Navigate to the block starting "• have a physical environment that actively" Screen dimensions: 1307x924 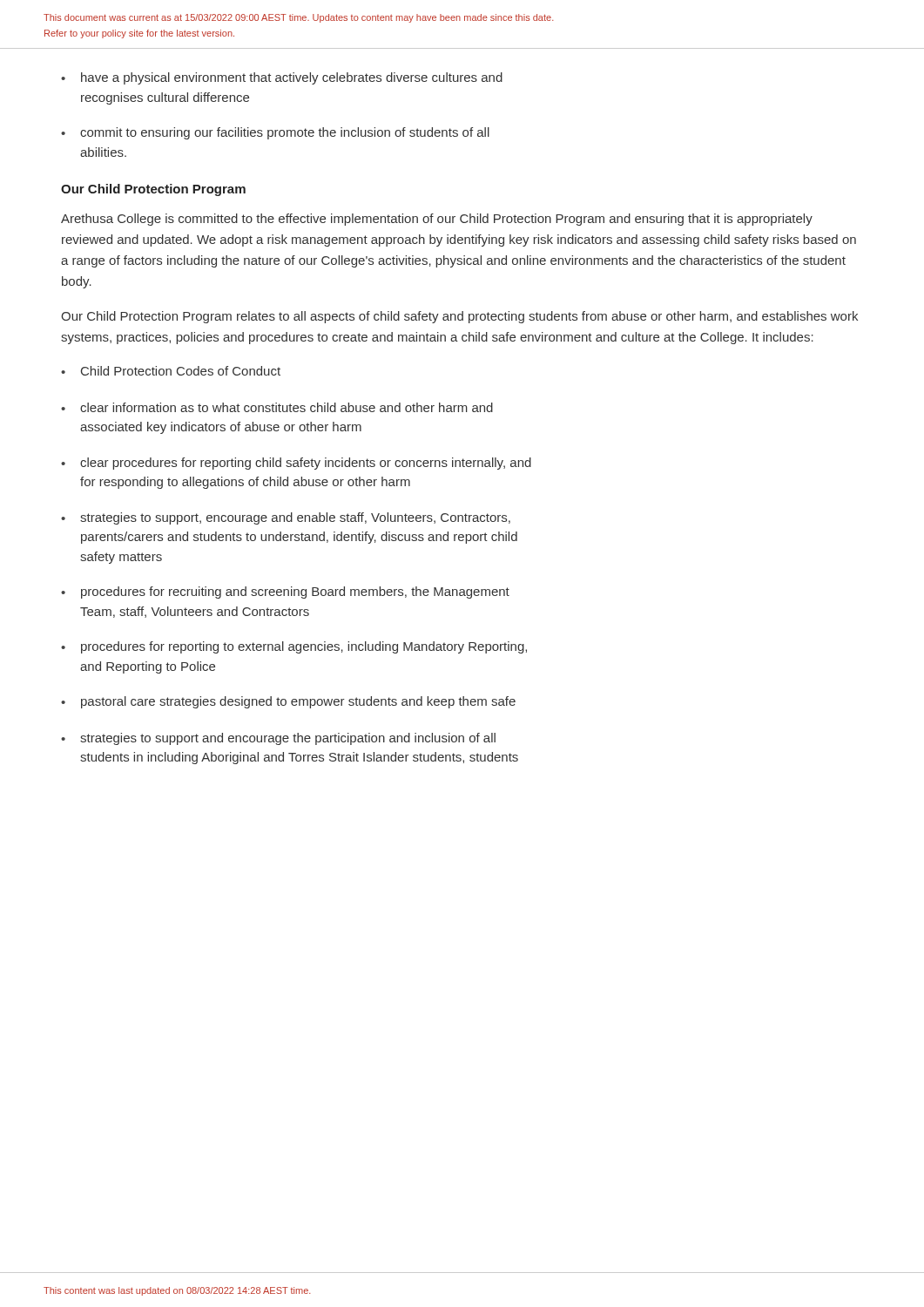pyautogui.click(x=462, y=88)
